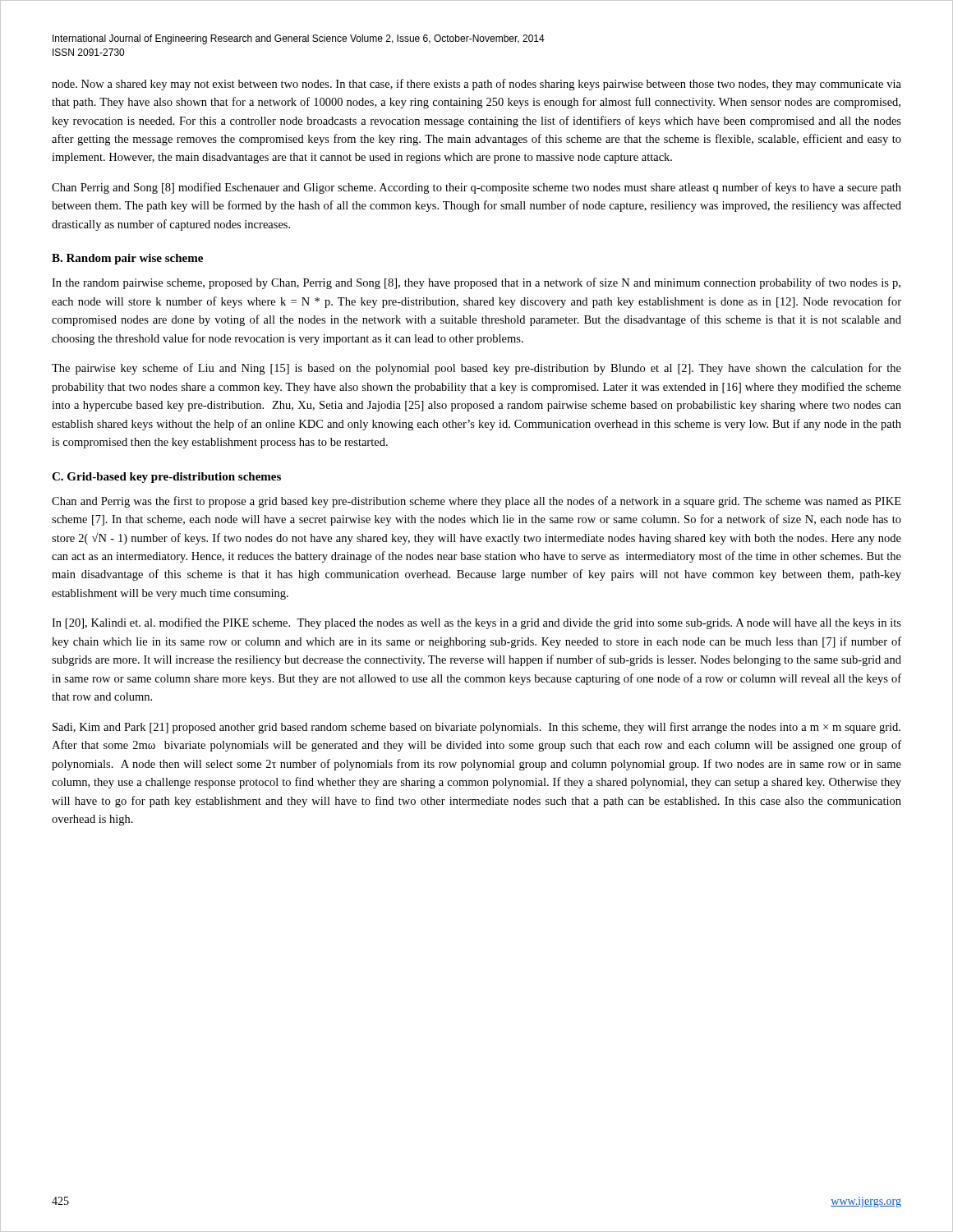This screenshot has height=1232, width=953.
Task: Find the text block containing "In the random"
Action: (x=476, y=310)
